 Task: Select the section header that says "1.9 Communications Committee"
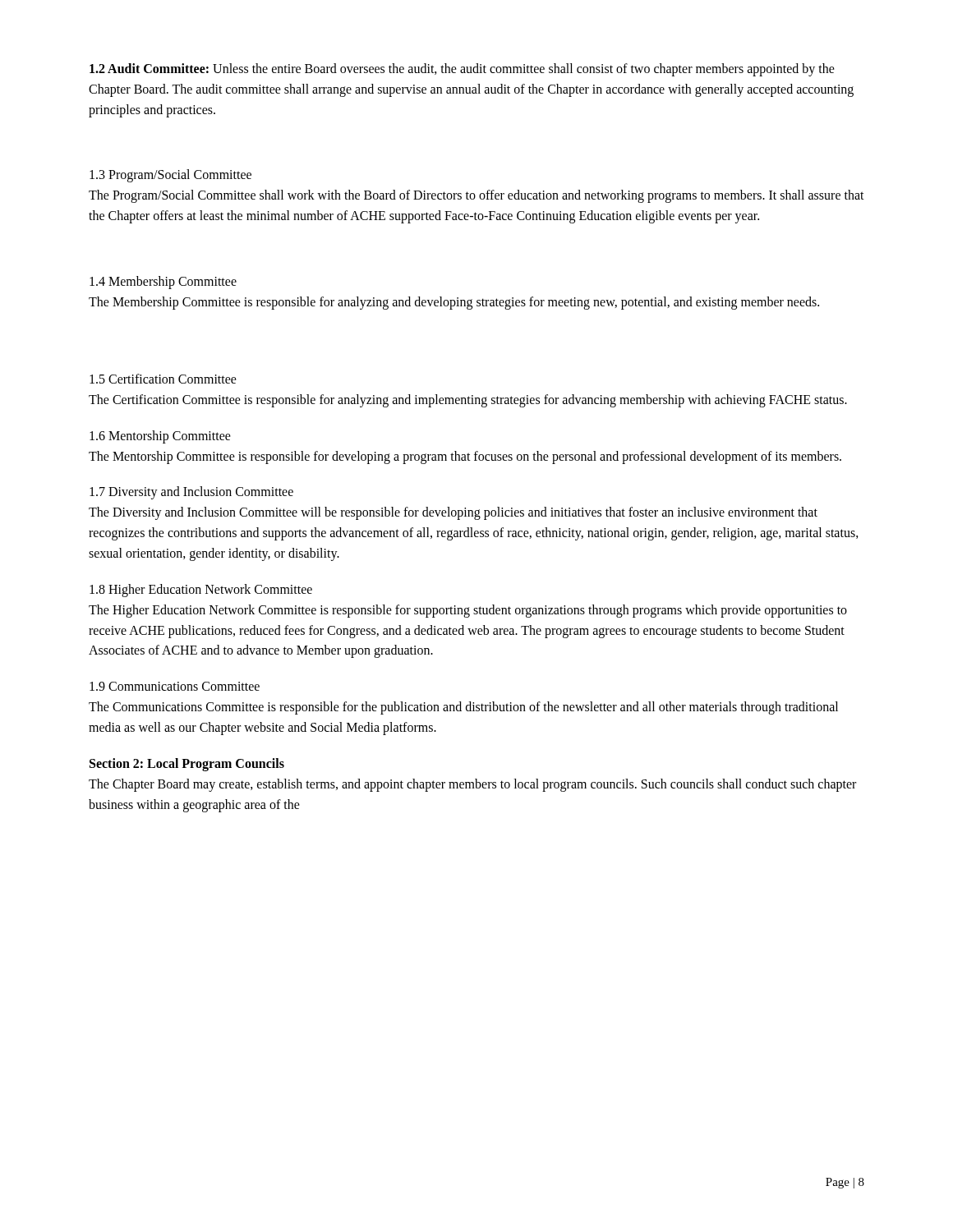coord(174,686)
